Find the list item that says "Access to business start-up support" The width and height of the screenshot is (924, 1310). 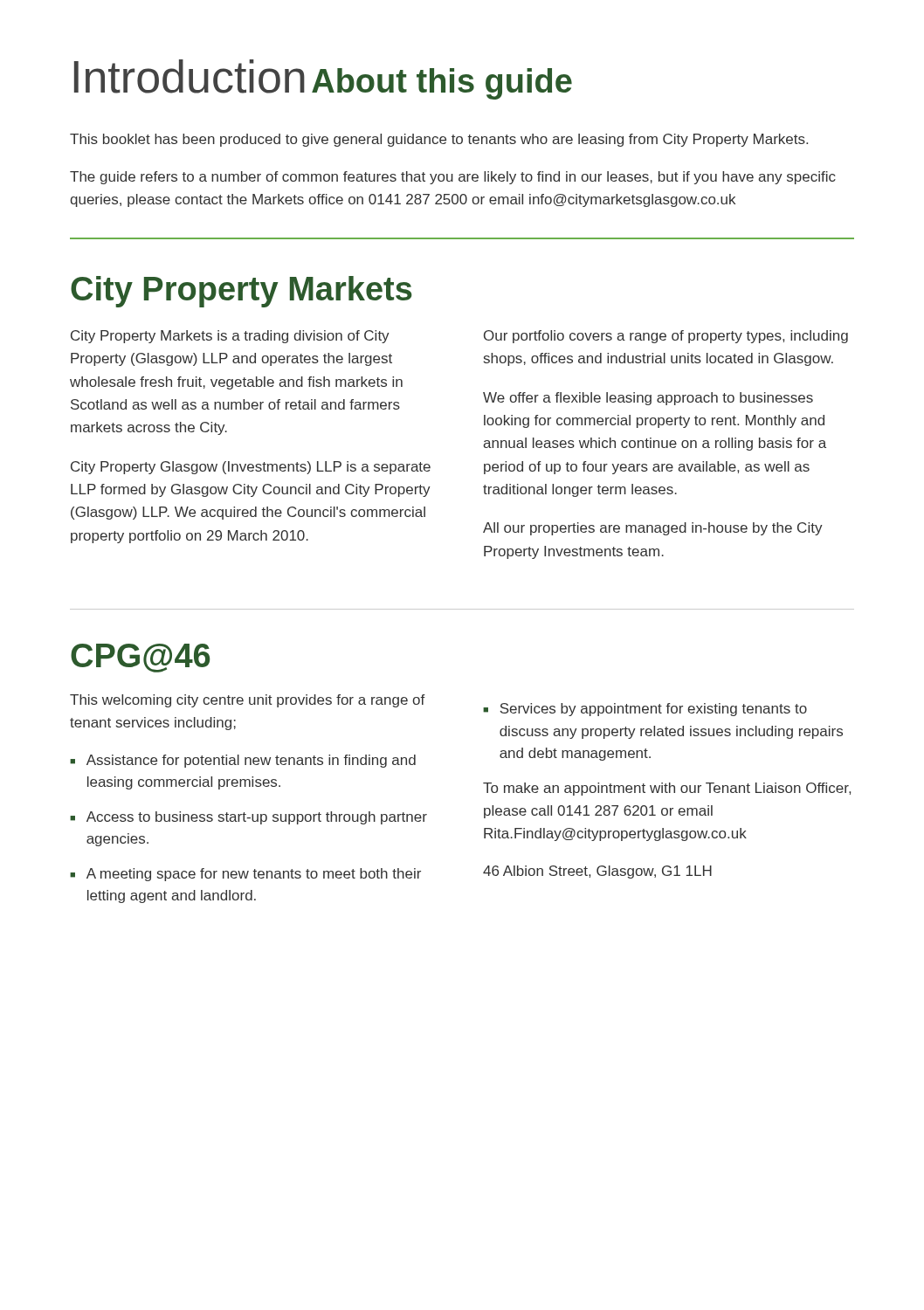pos(257,828)
